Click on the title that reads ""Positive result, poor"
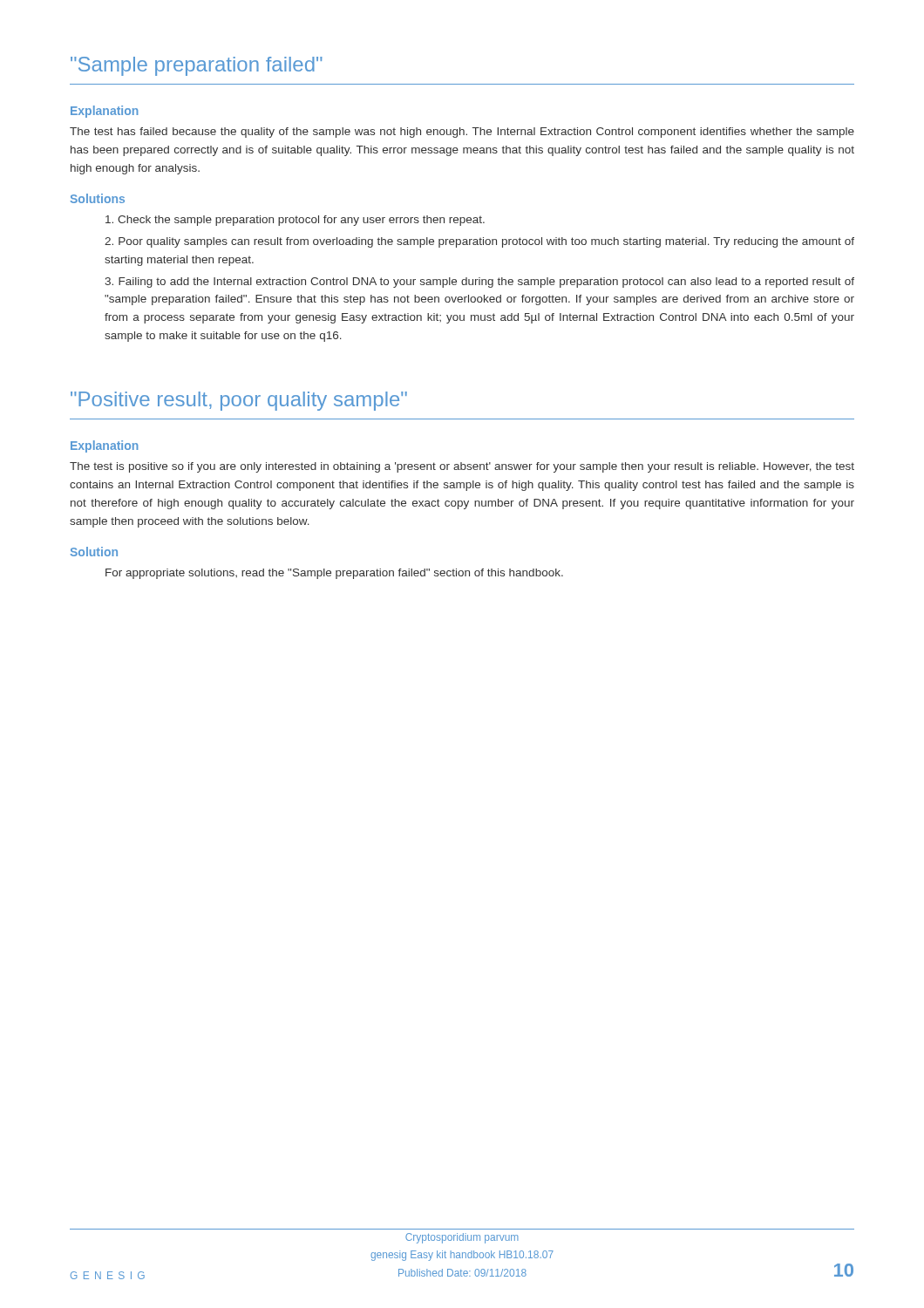 [239, 399]
